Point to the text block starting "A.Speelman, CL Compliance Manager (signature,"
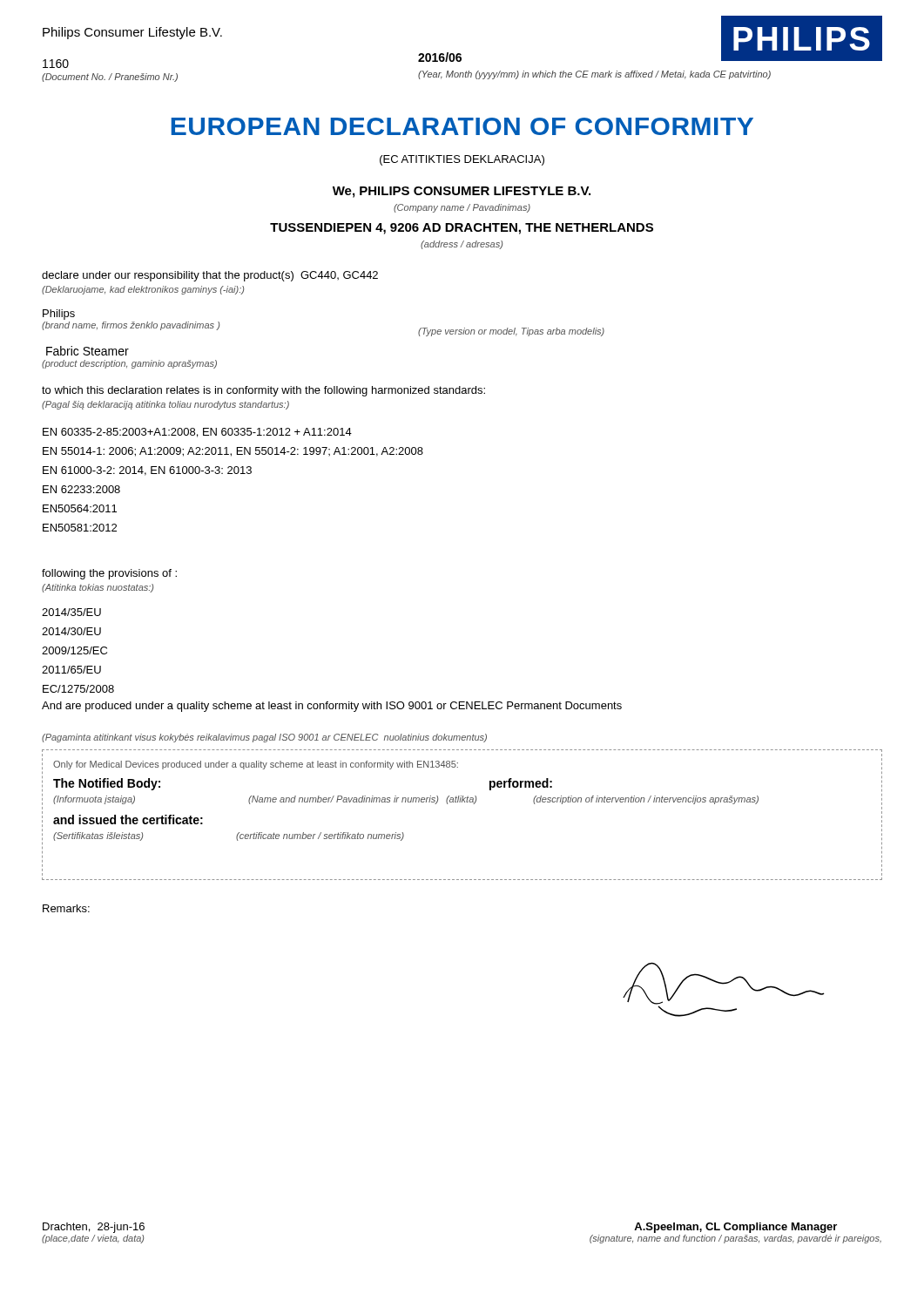 736,1232
